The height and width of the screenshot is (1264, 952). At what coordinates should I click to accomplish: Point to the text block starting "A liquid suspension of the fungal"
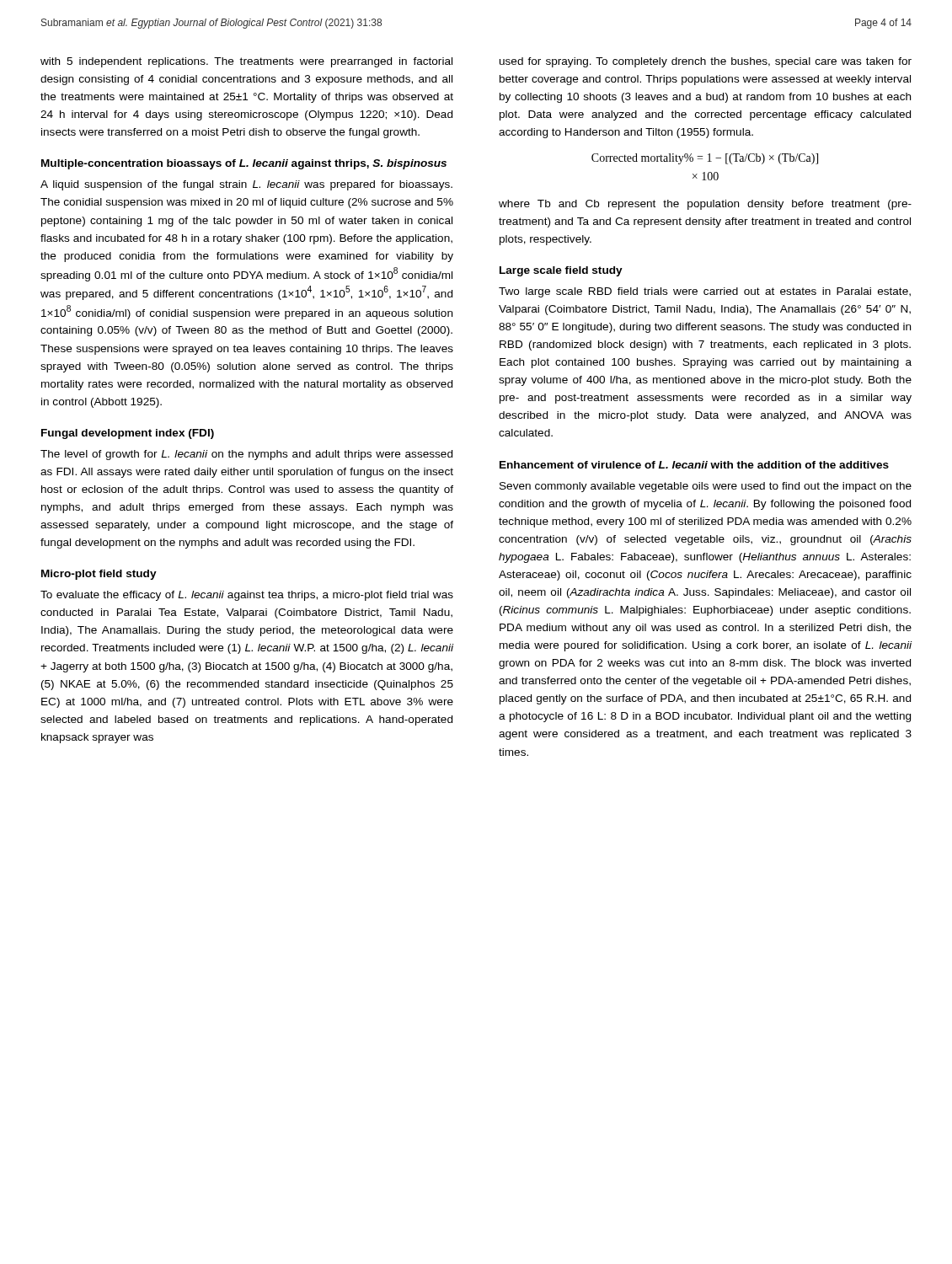247,293
